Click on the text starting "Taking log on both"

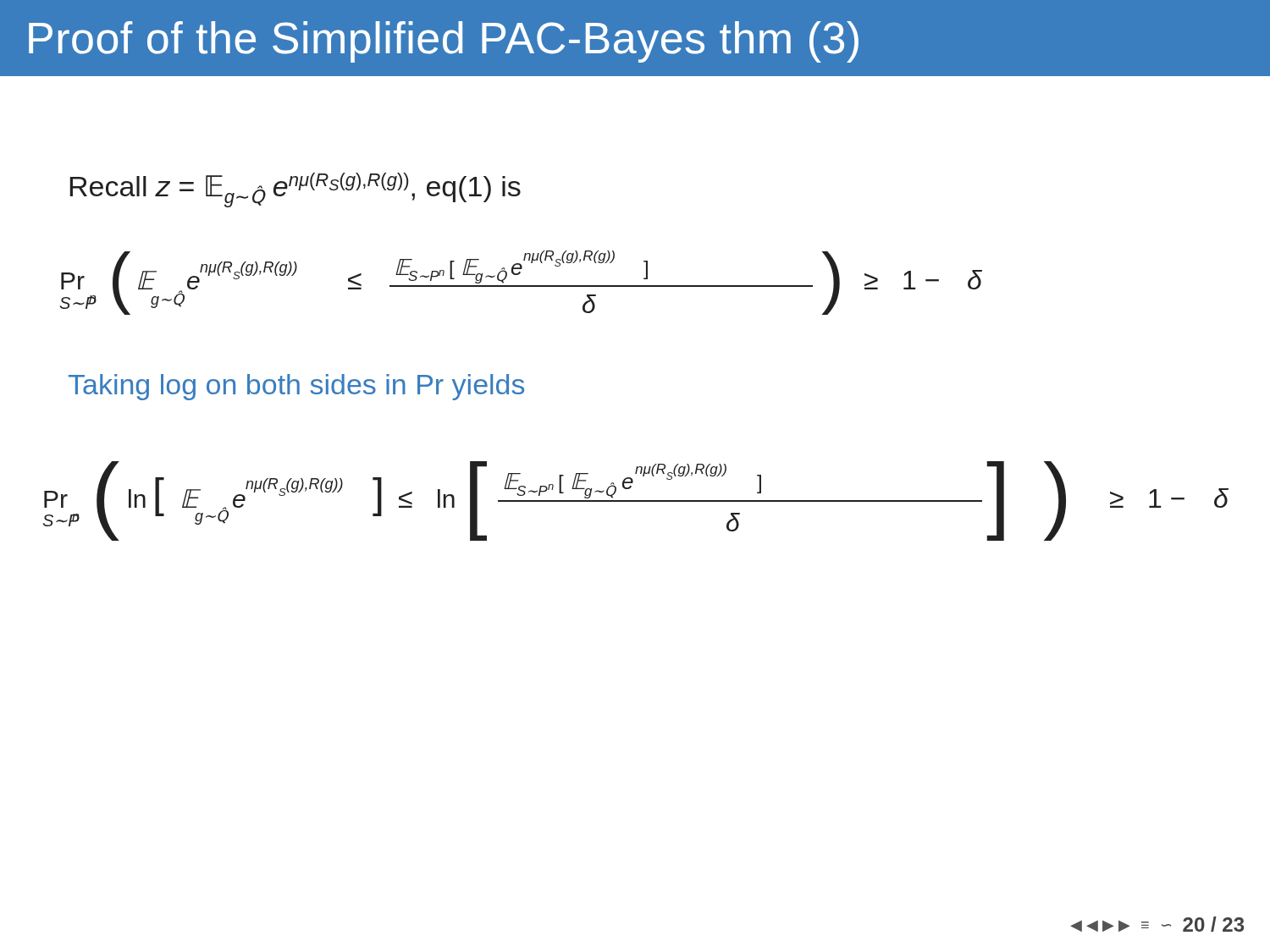[x=297, y=384]
